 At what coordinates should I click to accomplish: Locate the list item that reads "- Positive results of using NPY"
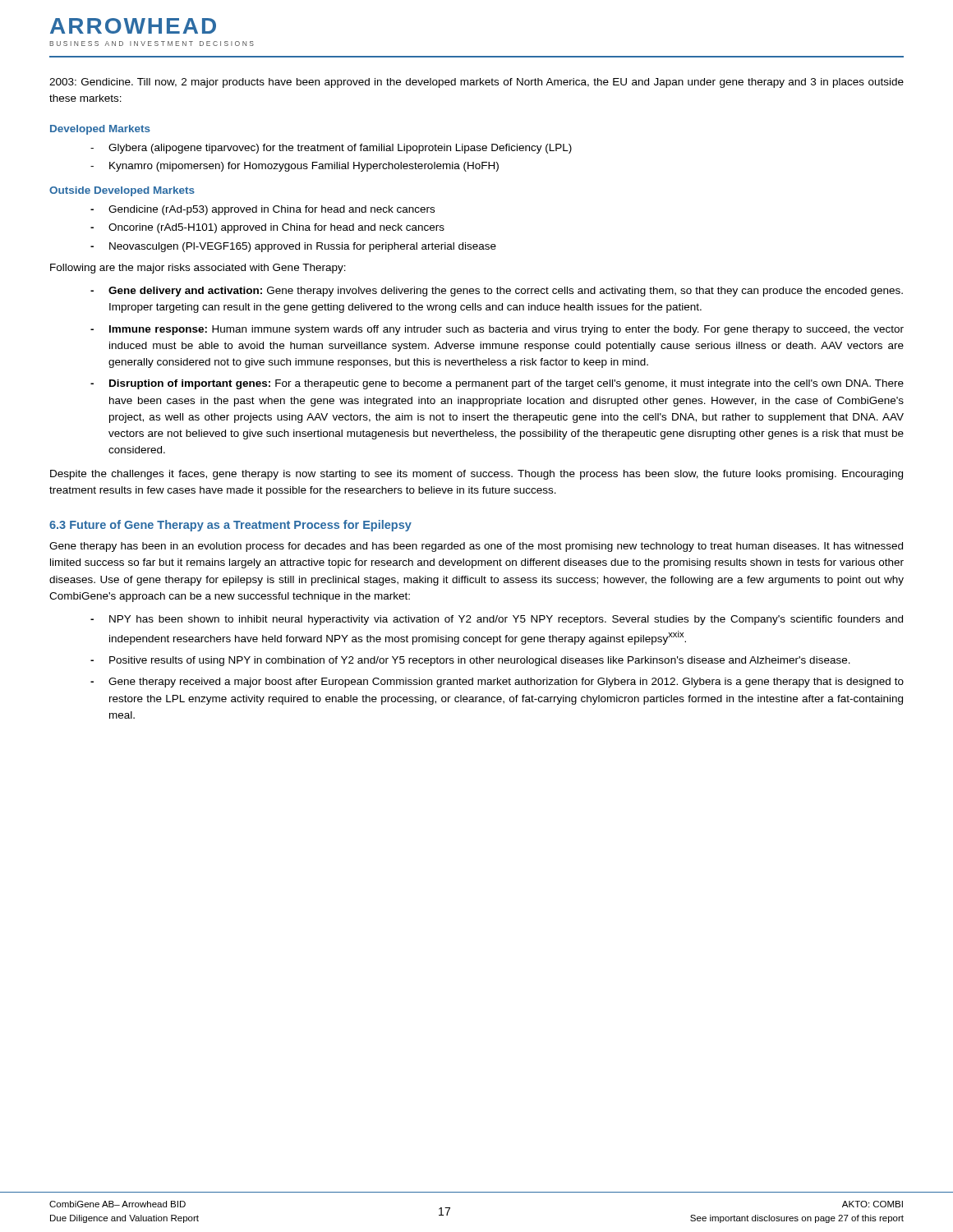[x=470, y=660]
